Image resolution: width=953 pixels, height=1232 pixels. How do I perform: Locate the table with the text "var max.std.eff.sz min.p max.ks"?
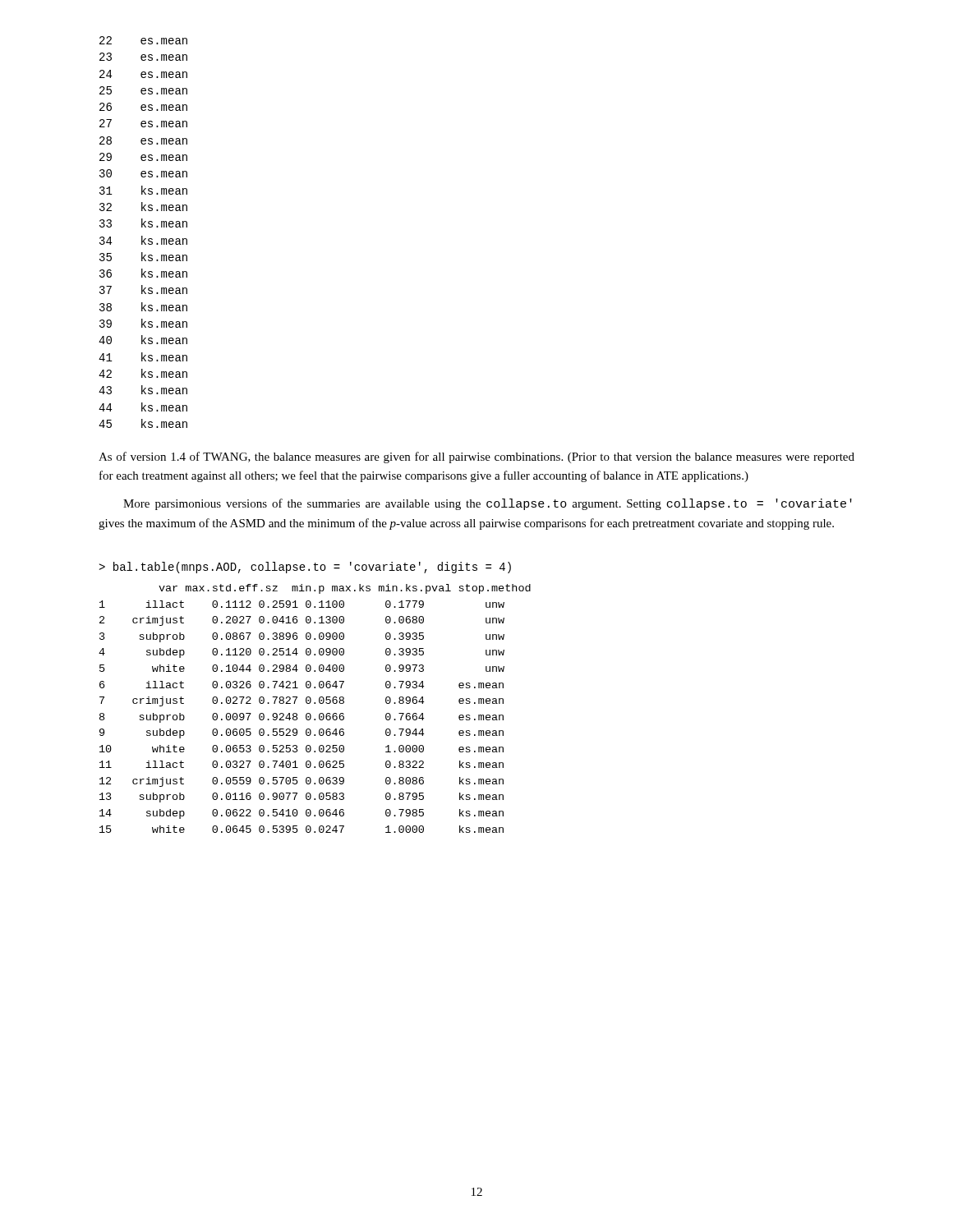[476, 709]
